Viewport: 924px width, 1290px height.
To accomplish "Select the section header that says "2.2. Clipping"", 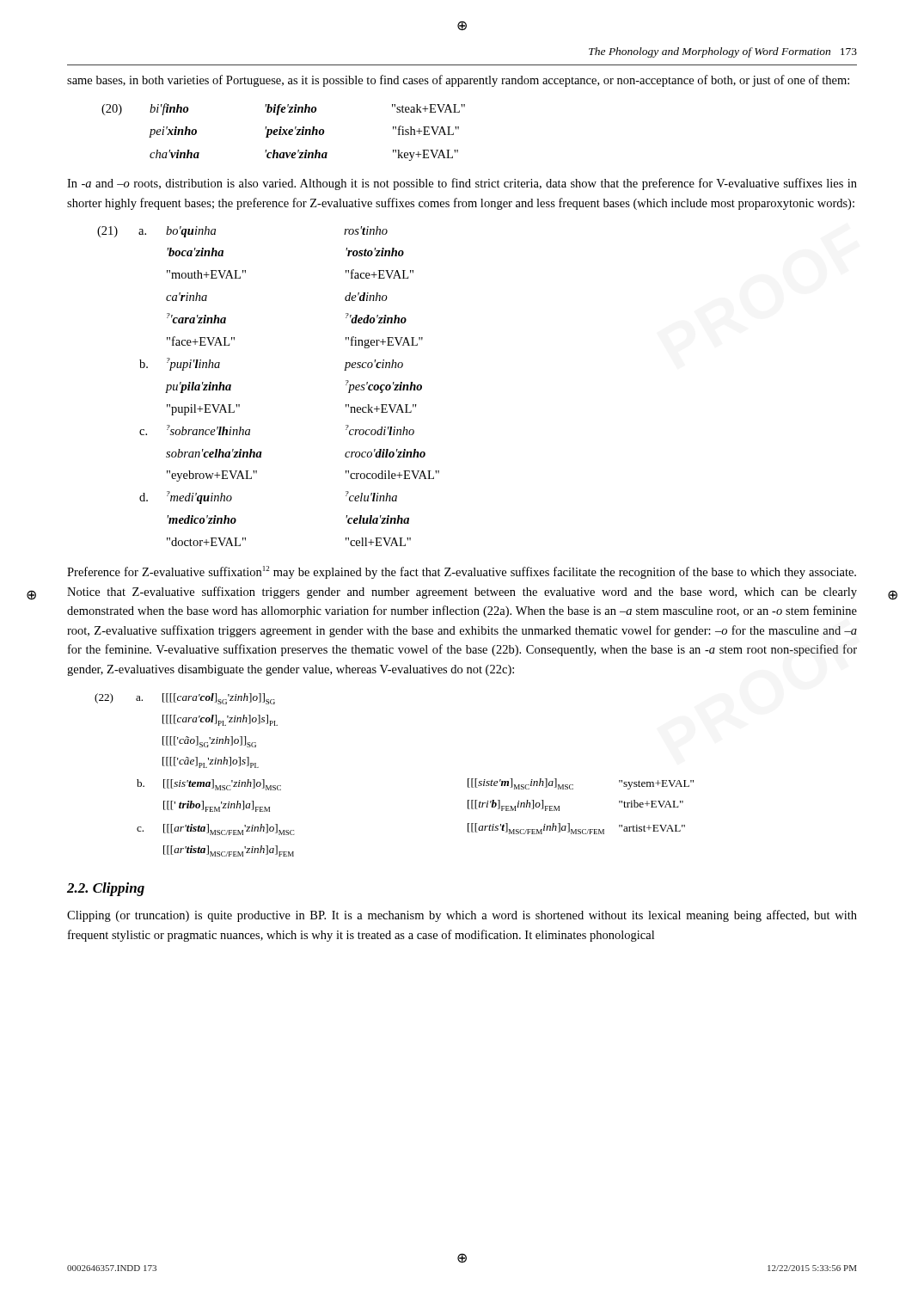I will pyautogui.click(x=106, y=888).
